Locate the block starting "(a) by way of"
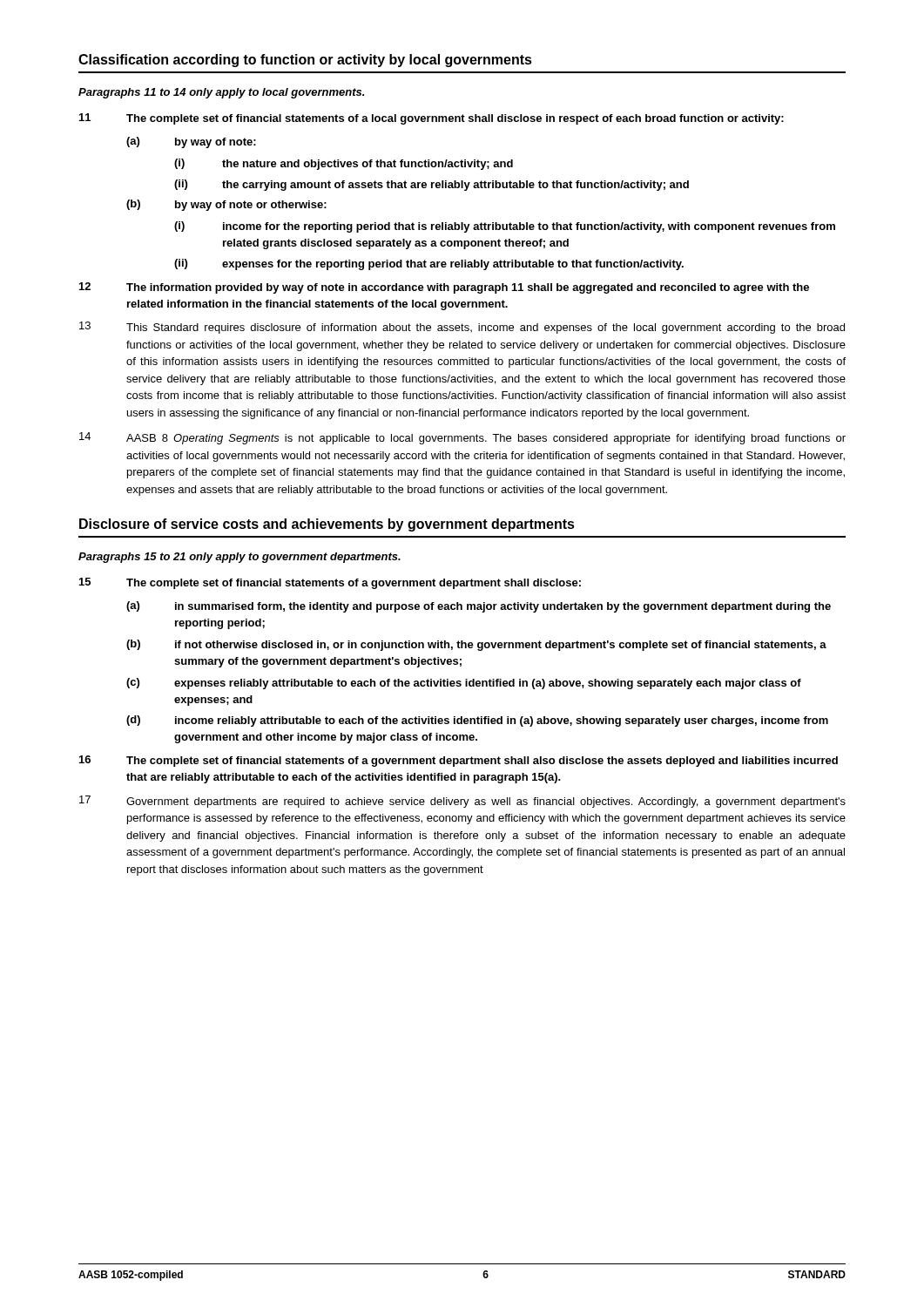The height and width of the screenshot is (1307, 924). [x=486, y=164]
